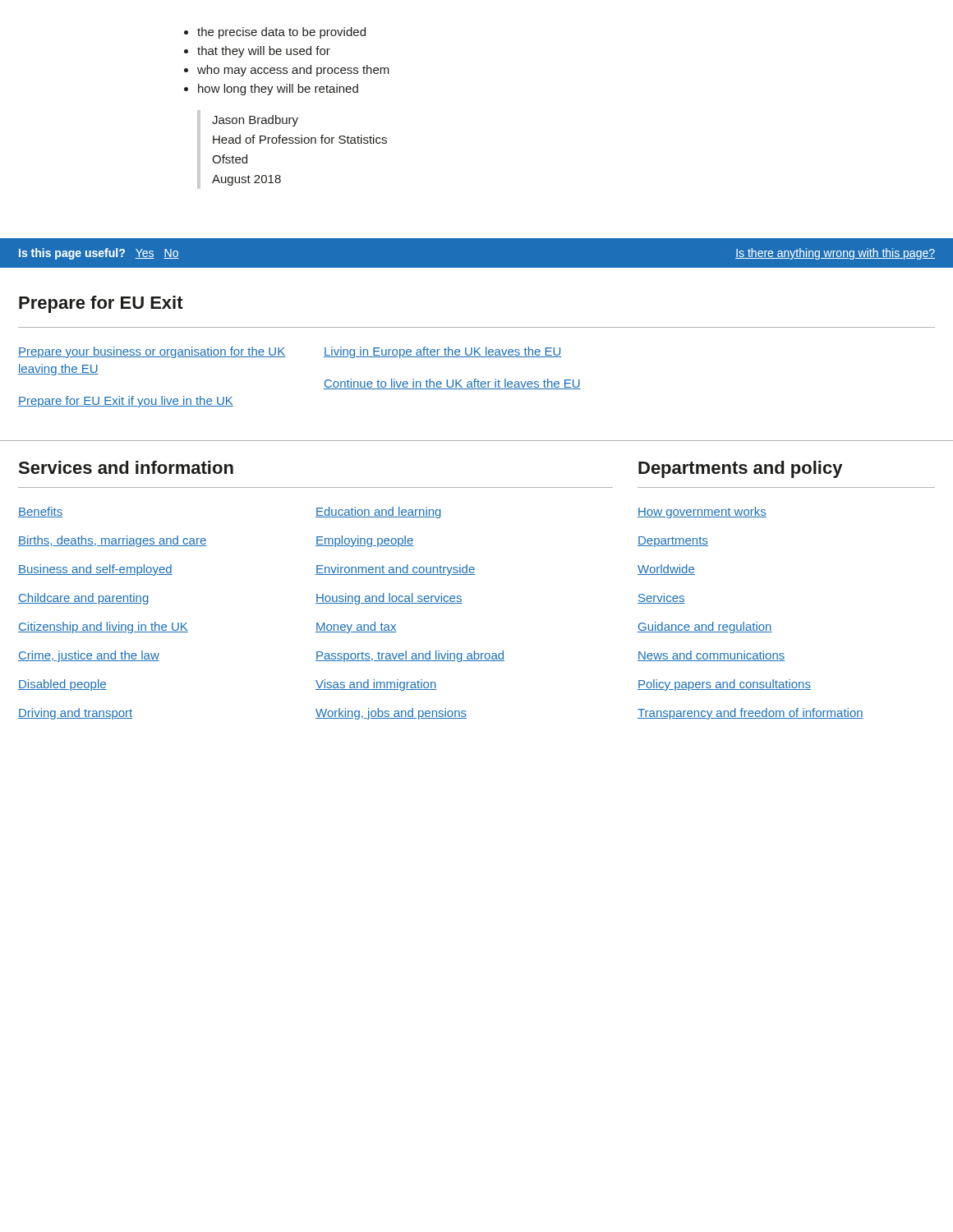Locate the block of text that opens with "Prepare for EU Exit if you"
The image size is (953, 1232).
point(163,400)
